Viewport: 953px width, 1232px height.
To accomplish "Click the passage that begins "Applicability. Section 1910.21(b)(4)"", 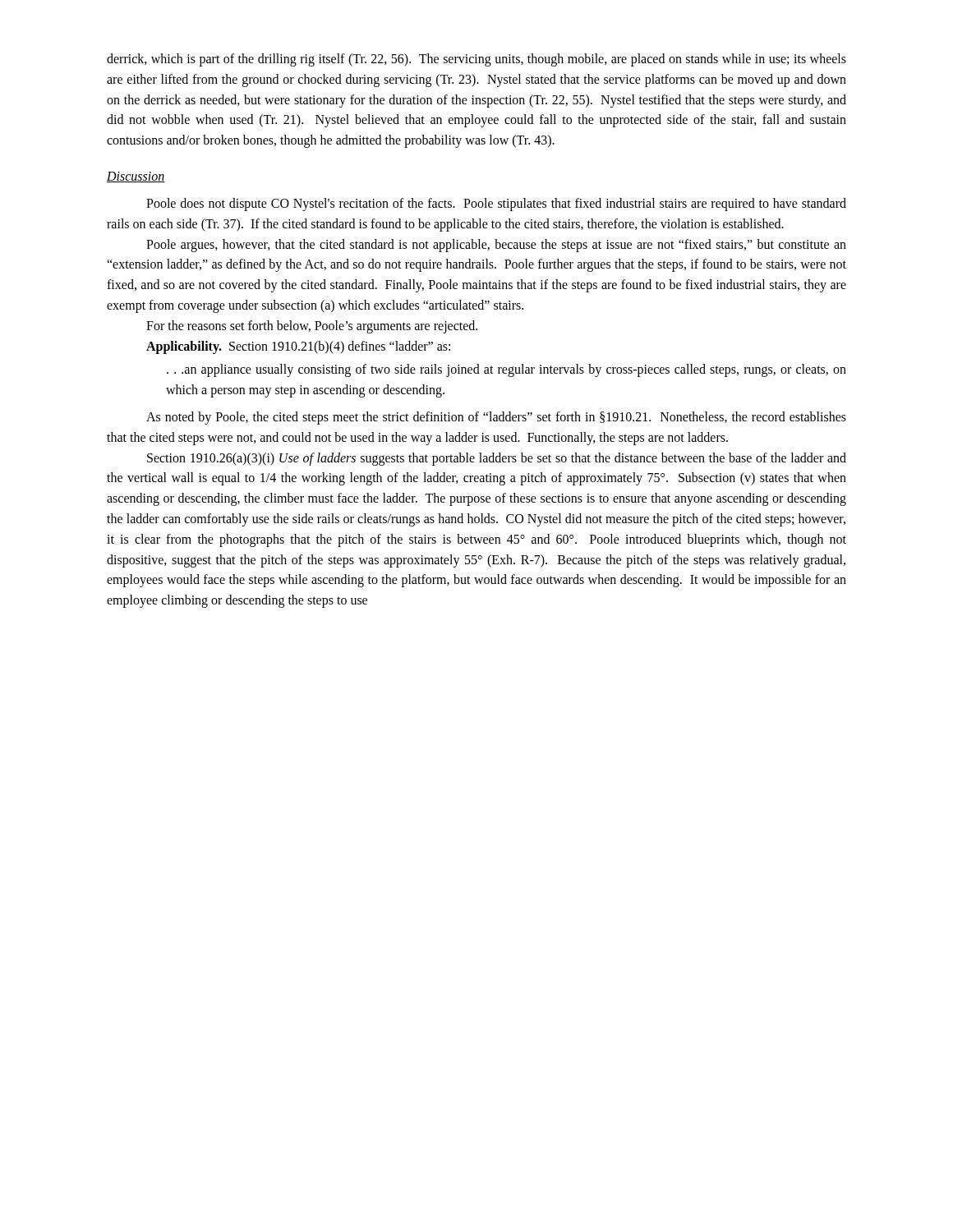I will (298, 347).
